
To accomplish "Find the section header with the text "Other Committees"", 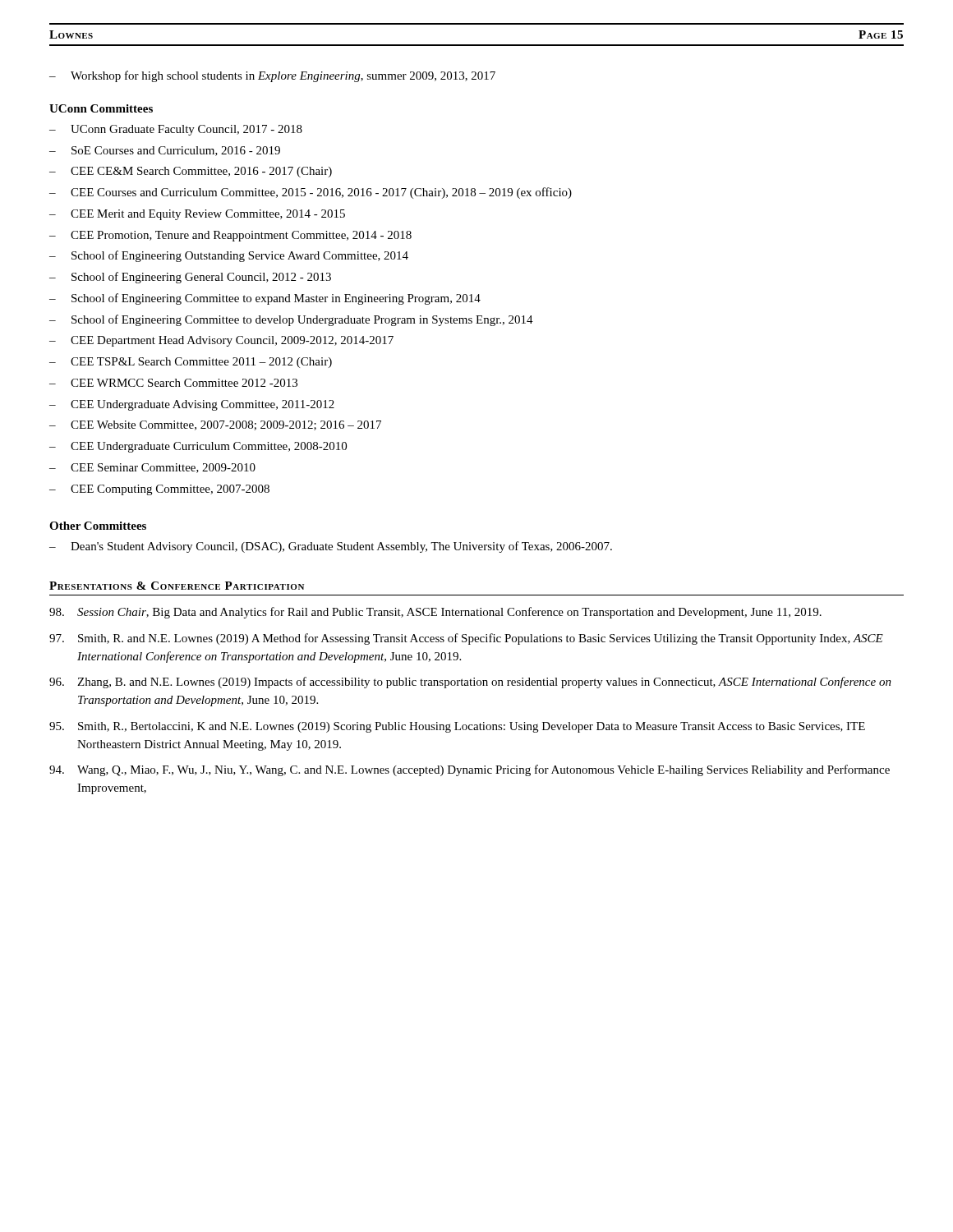I will point(98,526).
